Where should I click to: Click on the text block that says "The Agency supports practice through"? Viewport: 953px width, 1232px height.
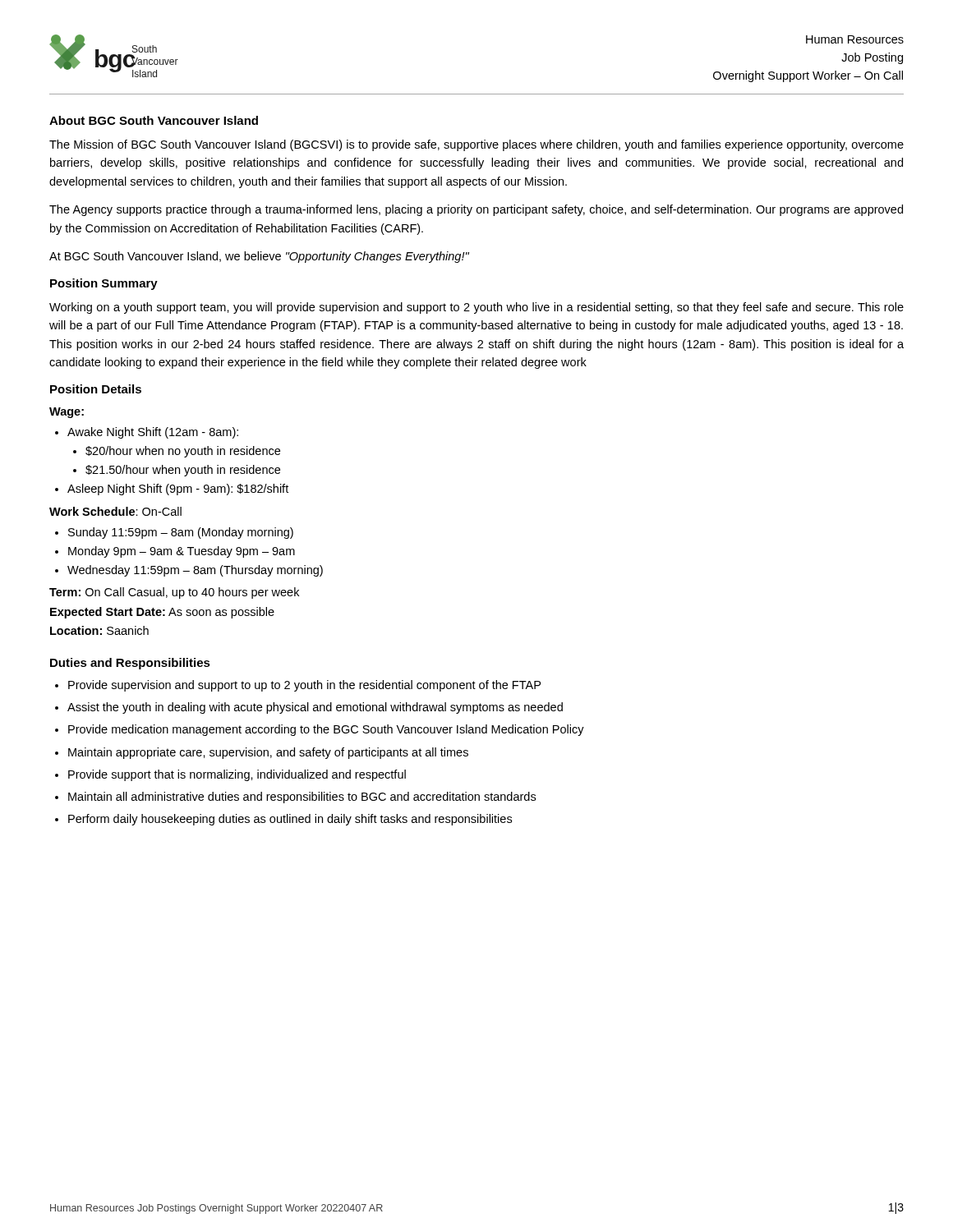tap(476, 219)
